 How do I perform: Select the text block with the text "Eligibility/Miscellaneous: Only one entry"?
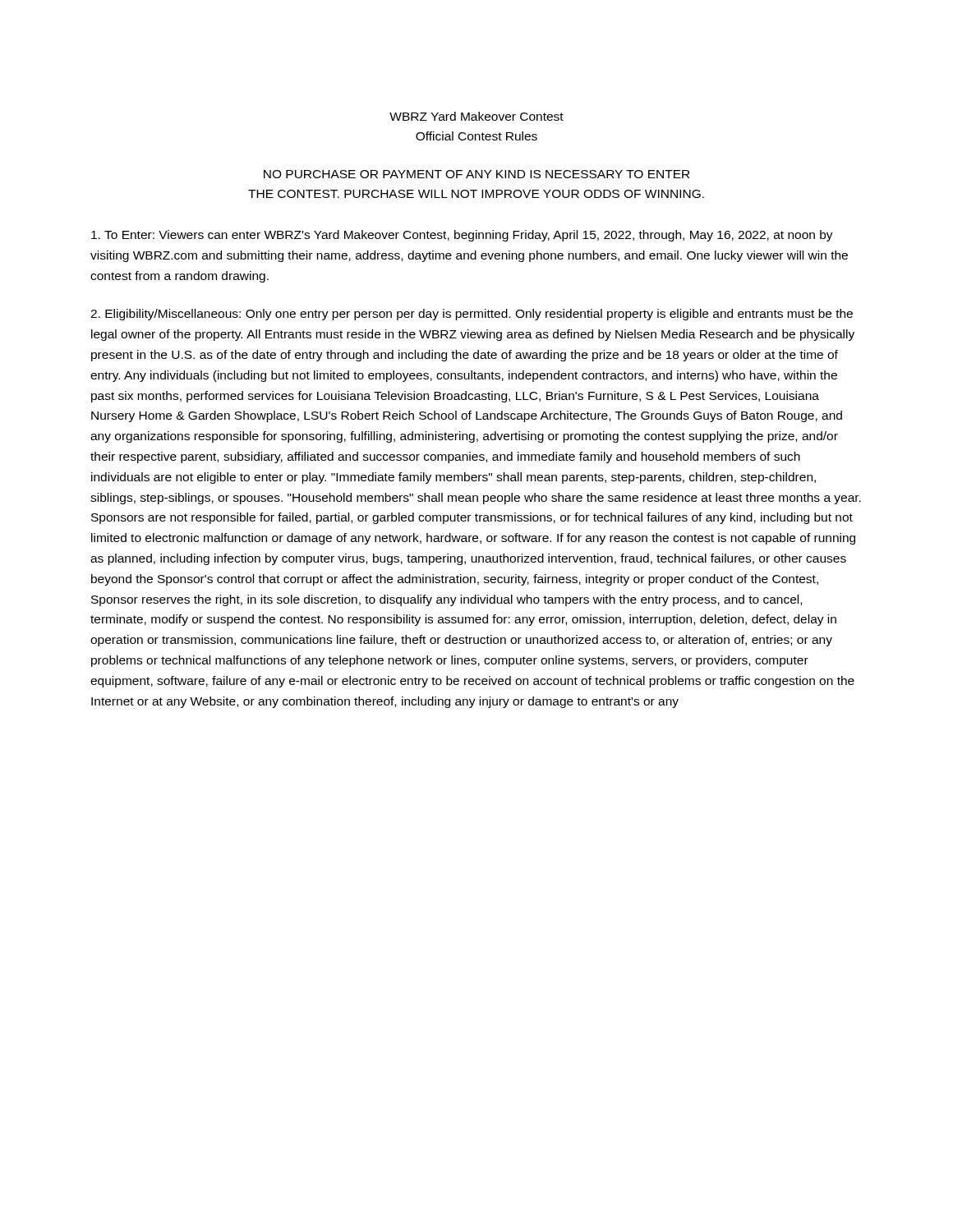[x=476, y=507]
